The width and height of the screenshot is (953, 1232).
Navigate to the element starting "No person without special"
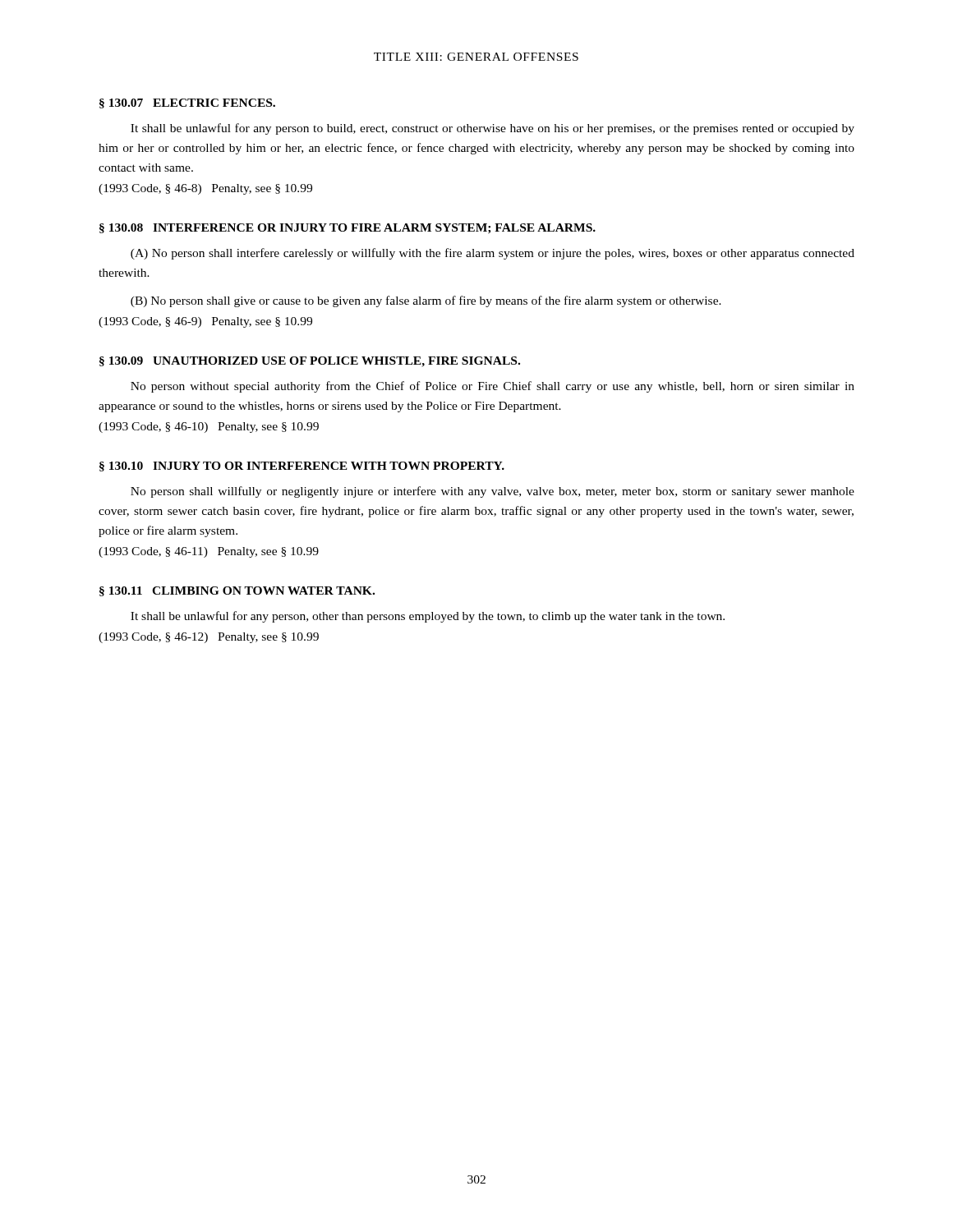(476, 396)
